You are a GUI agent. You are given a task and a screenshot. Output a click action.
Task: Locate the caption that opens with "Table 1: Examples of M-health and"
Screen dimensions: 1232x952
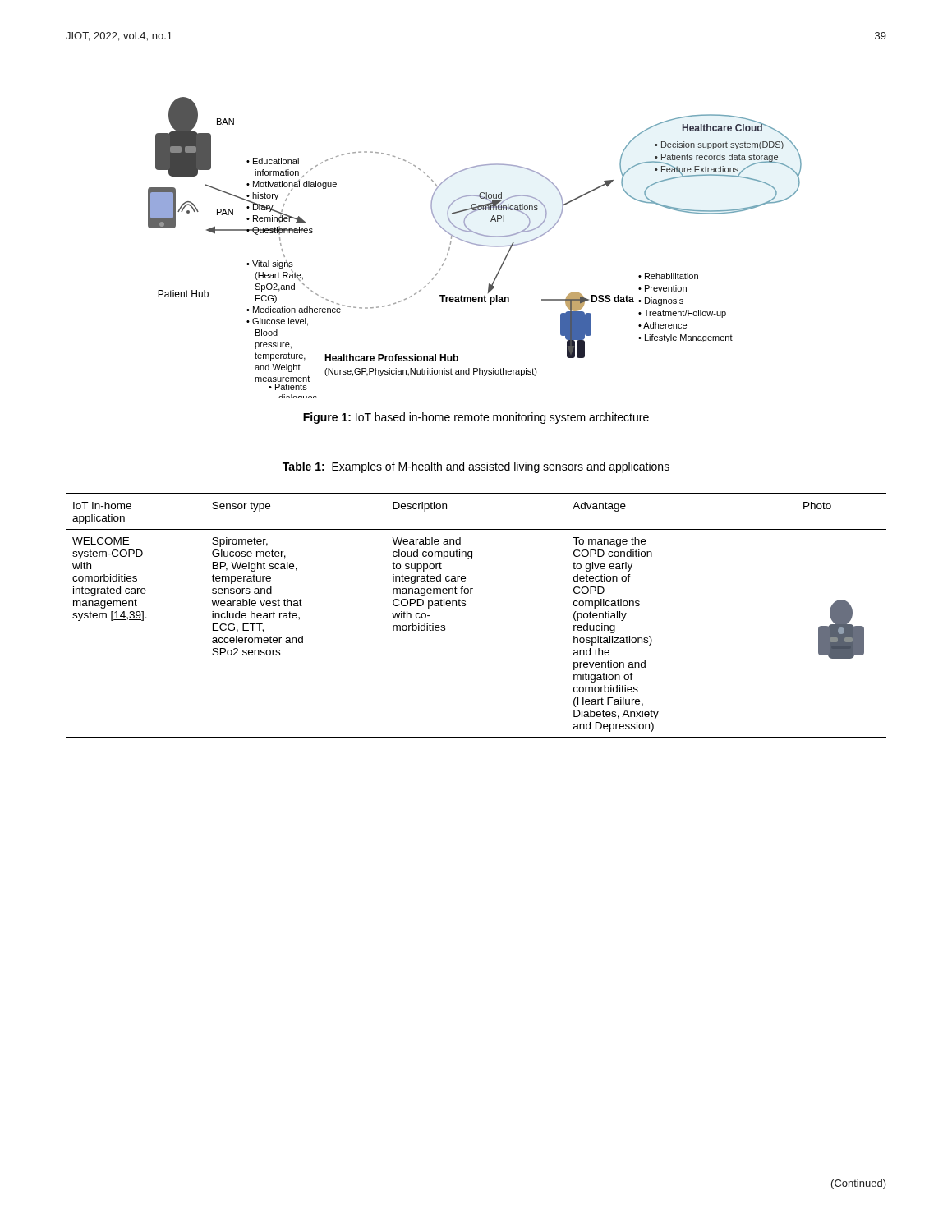pyautogui.click(x=476, y=466)
